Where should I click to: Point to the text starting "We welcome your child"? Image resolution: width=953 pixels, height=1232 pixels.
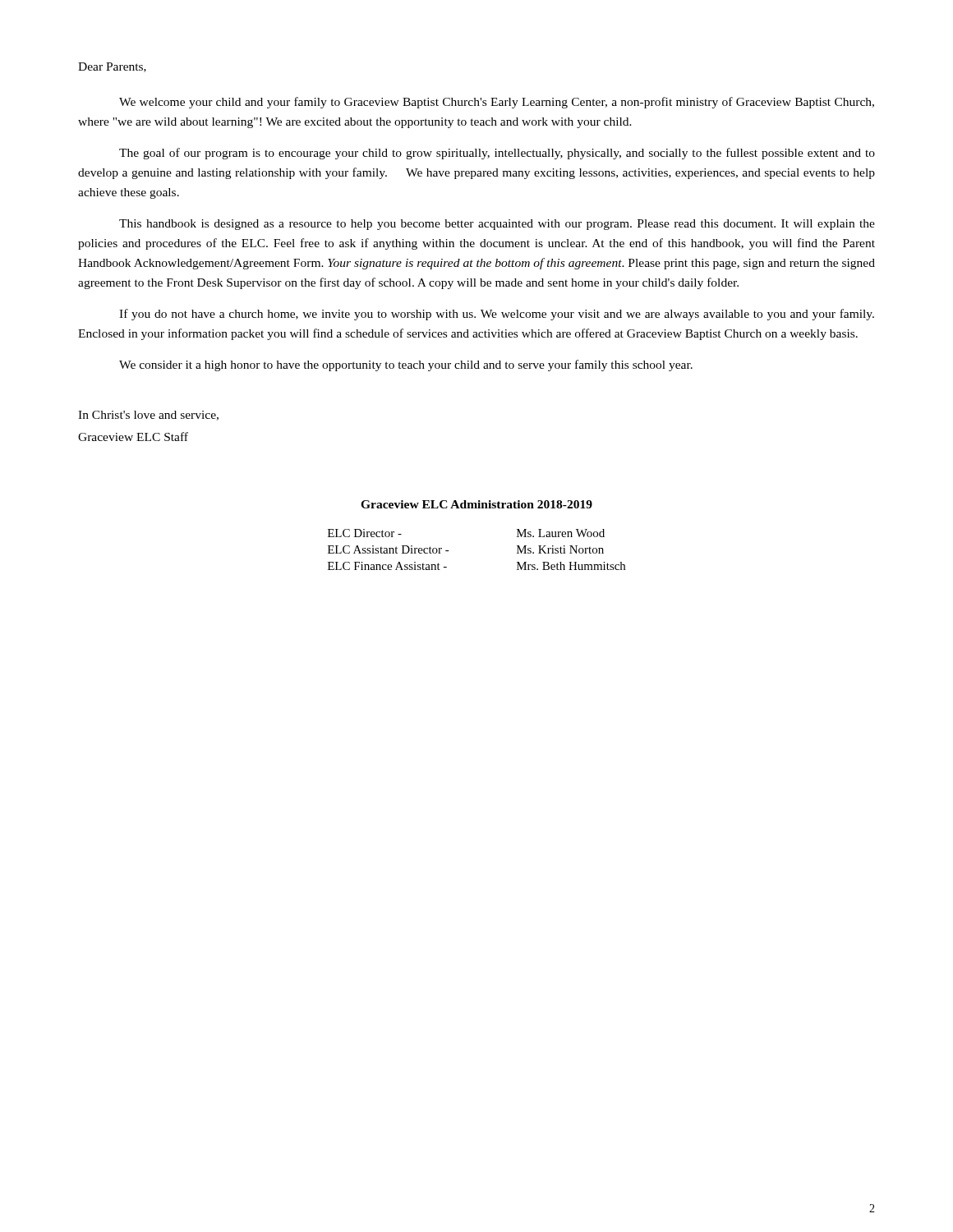pyautogui.click(x=476, y=111)
